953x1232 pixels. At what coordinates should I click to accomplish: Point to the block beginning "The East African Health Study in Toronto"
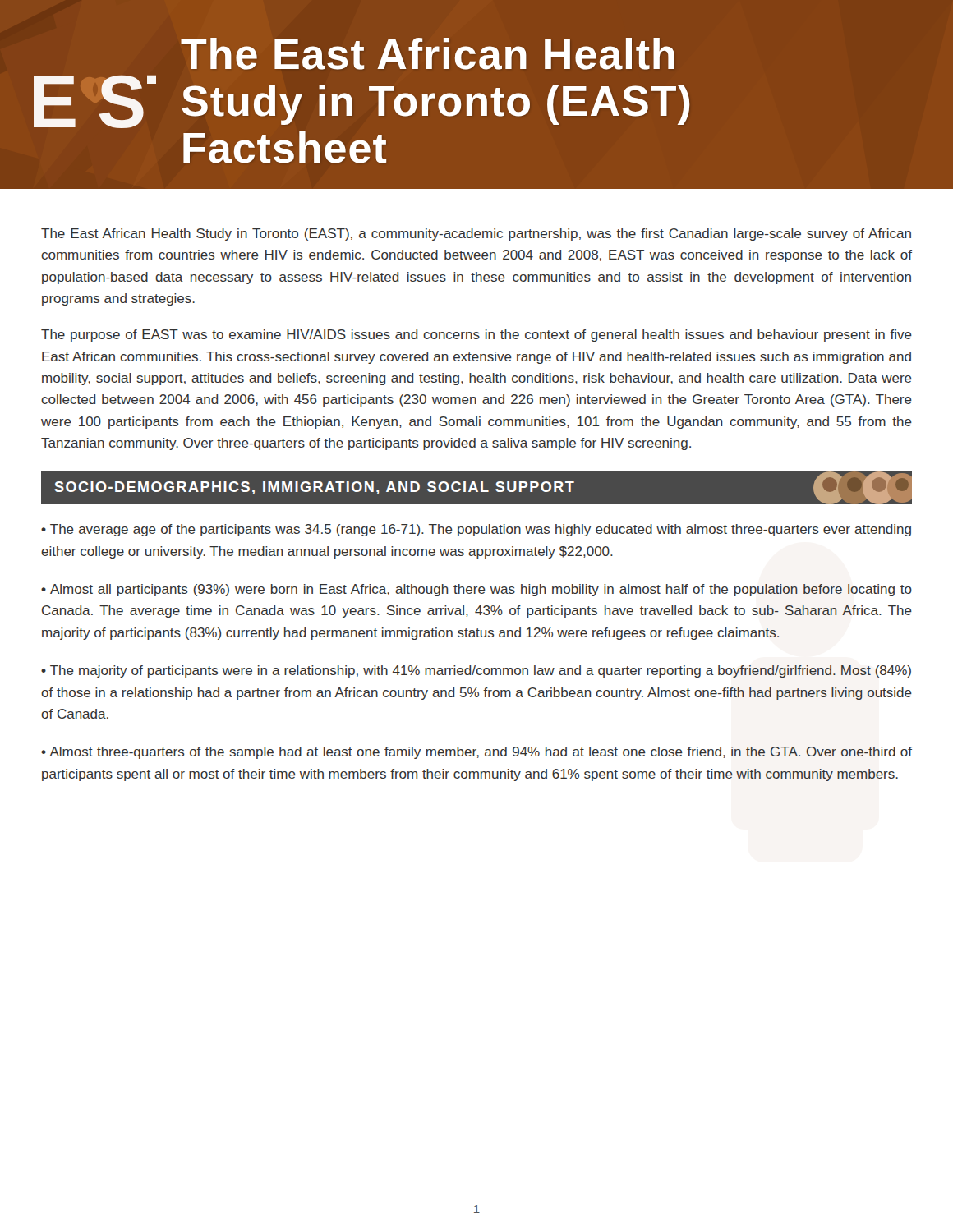(x=476, y=267)
